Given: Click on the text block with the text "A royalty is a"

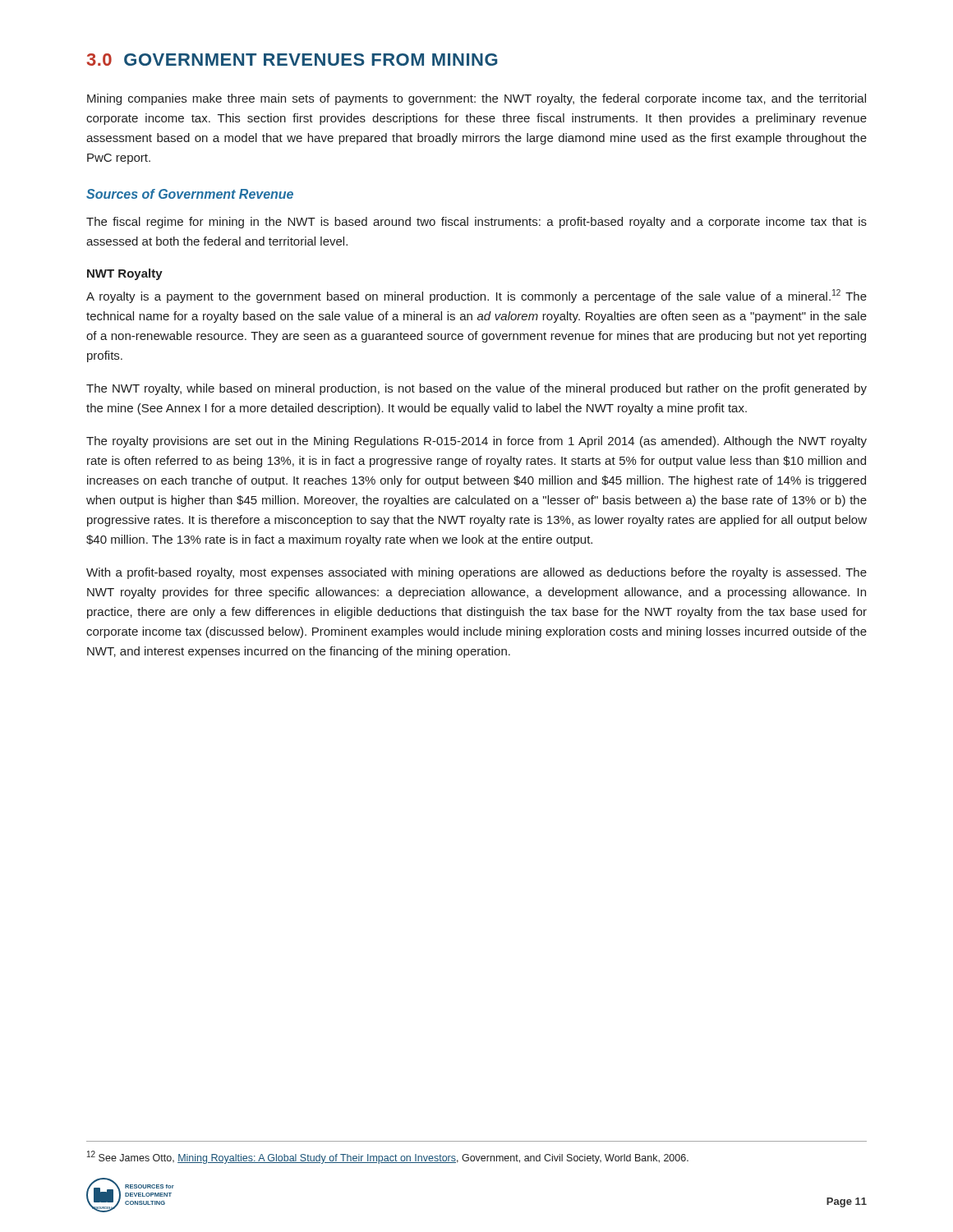Looking at the screenshot, I should 476,325.
